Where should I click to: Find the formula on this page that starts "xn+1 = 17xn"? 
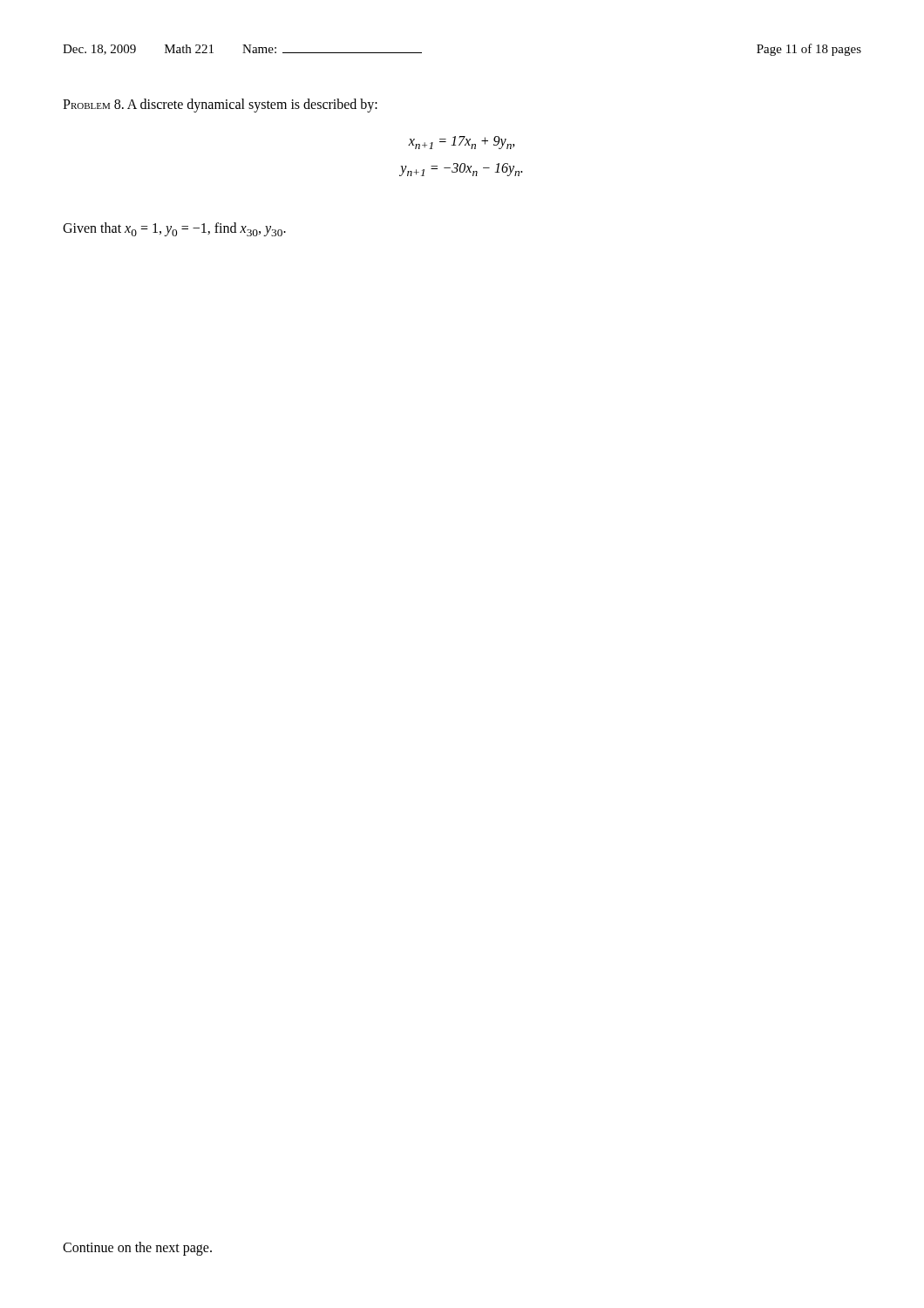462,156
